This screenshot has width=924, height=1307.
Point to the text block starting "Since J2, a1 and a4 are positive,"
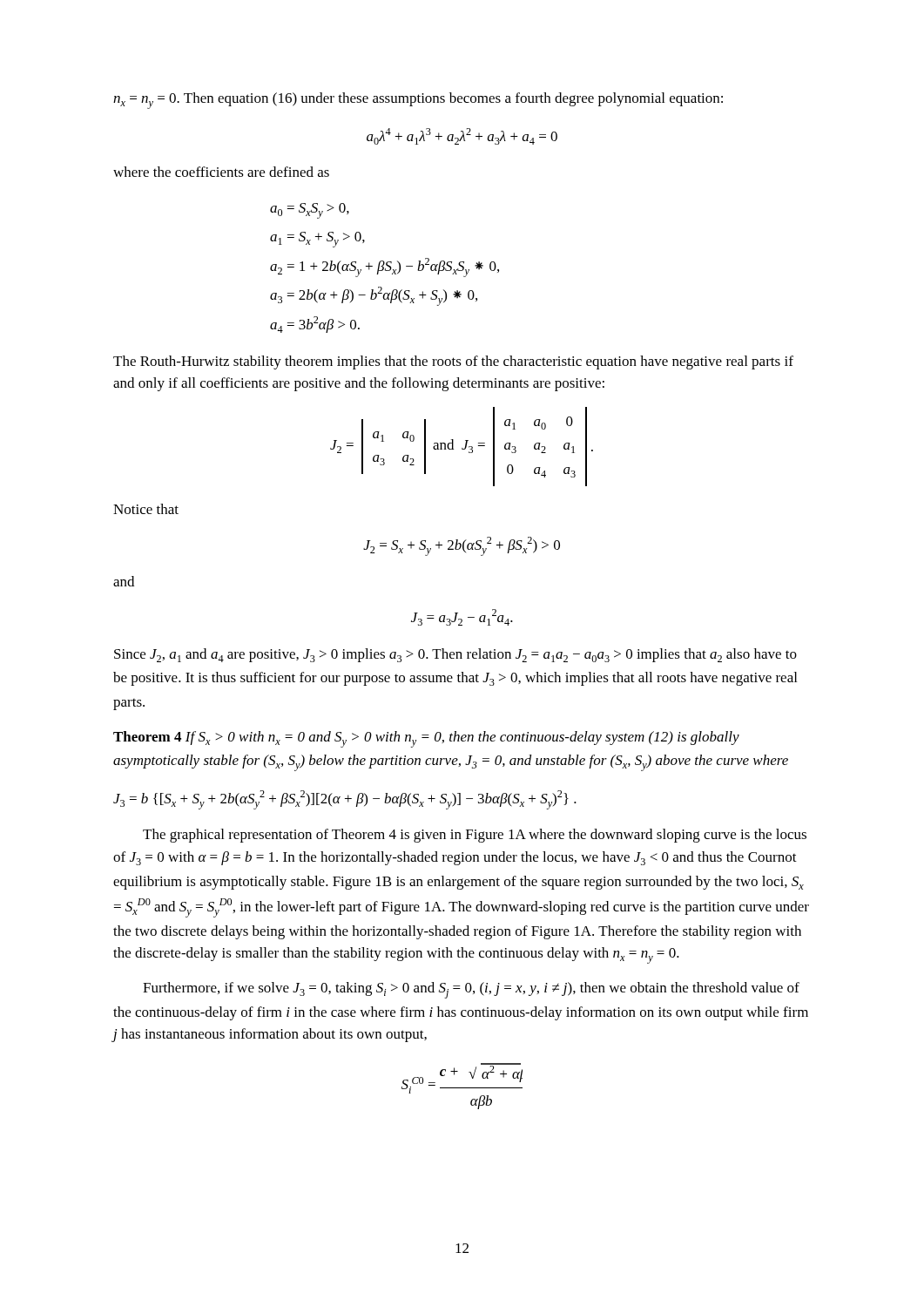coord(455,678)
